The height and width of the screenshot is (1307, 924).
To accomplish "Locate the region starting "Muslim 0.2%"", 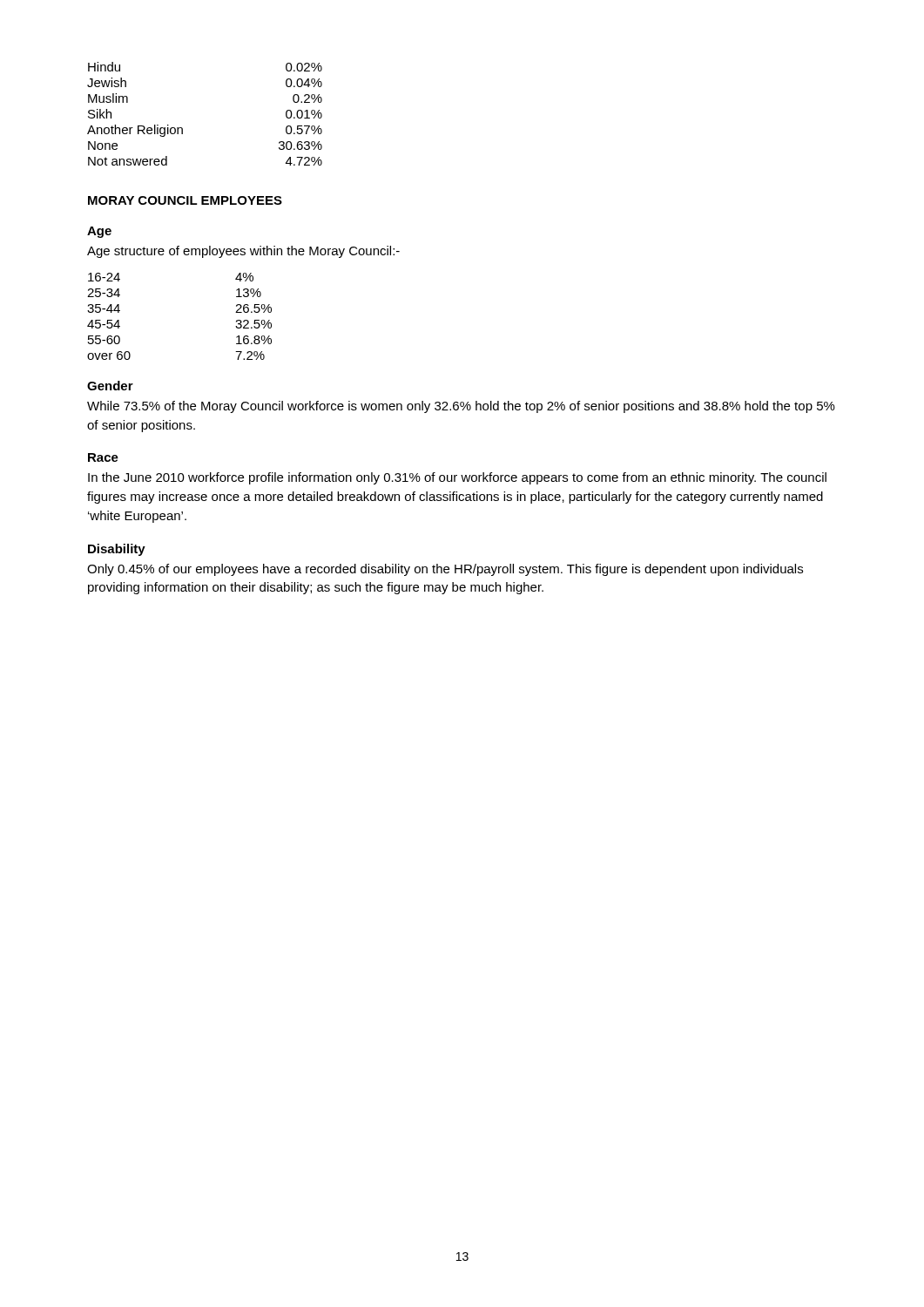I will pos(108,99).
